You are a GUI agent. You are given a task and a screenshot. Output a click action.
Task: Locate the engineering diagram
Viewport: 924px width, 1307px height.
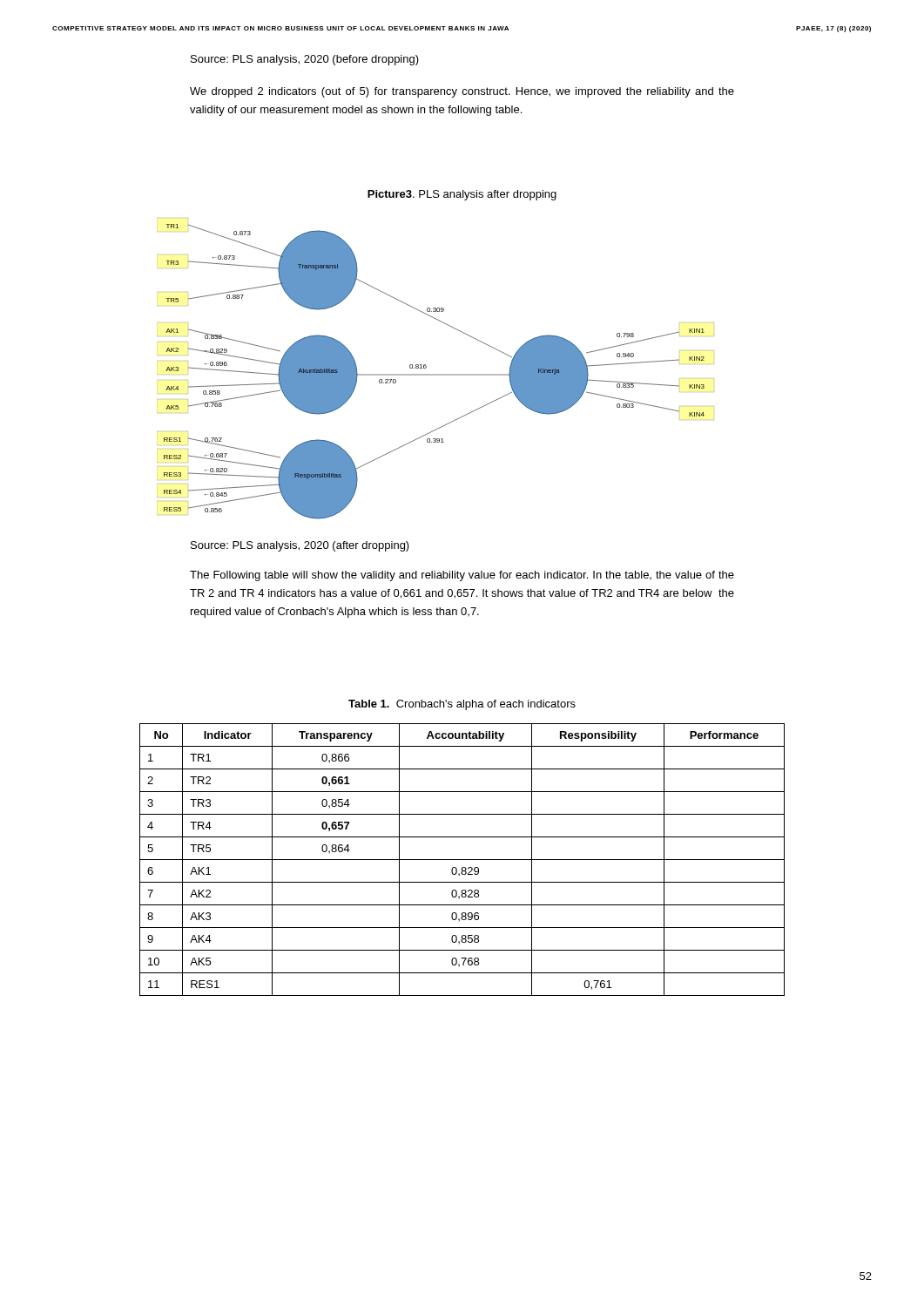point(497,372)
